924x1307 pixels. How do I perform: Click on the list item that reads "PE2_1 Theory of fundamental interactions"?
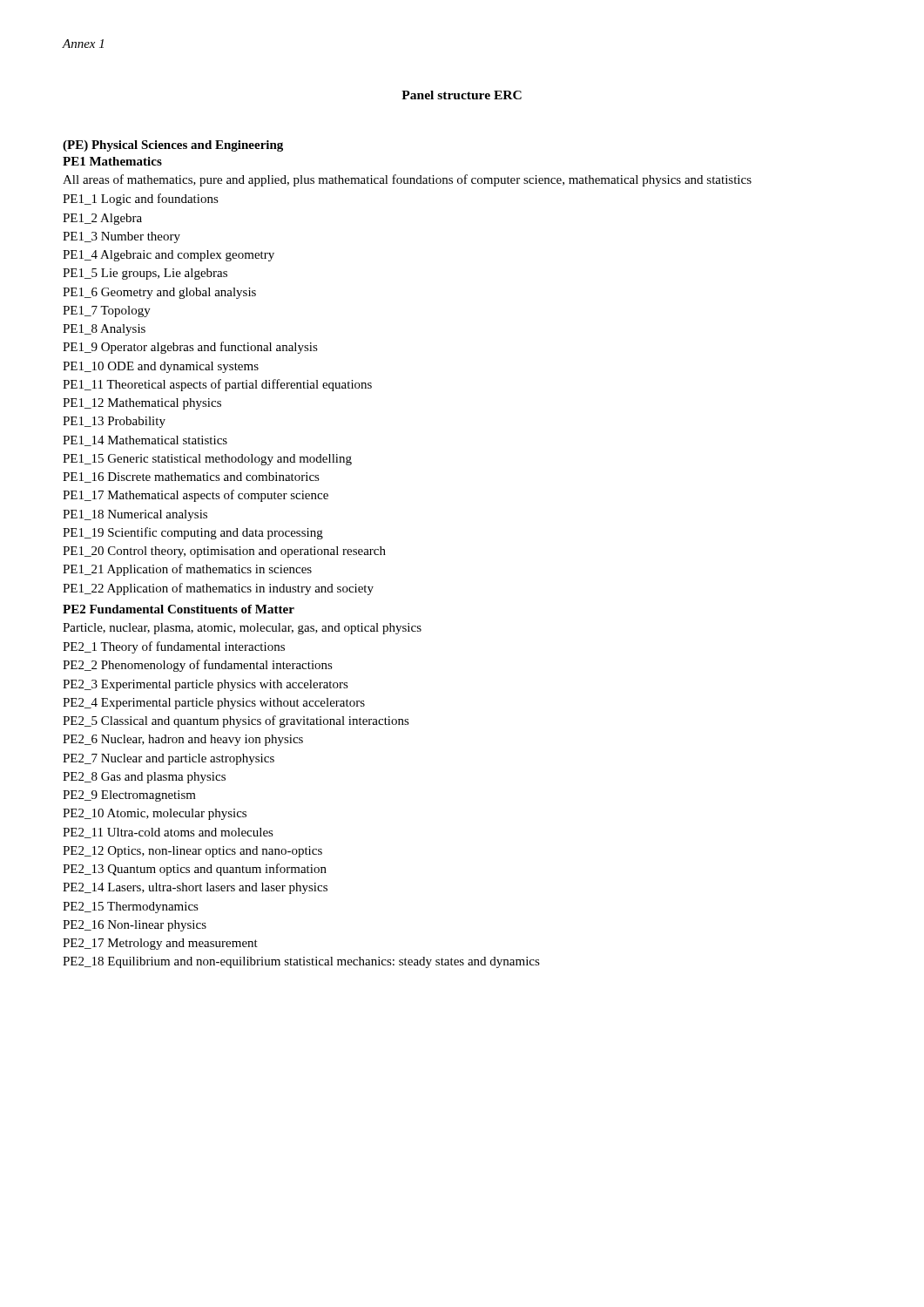(174, 647)
